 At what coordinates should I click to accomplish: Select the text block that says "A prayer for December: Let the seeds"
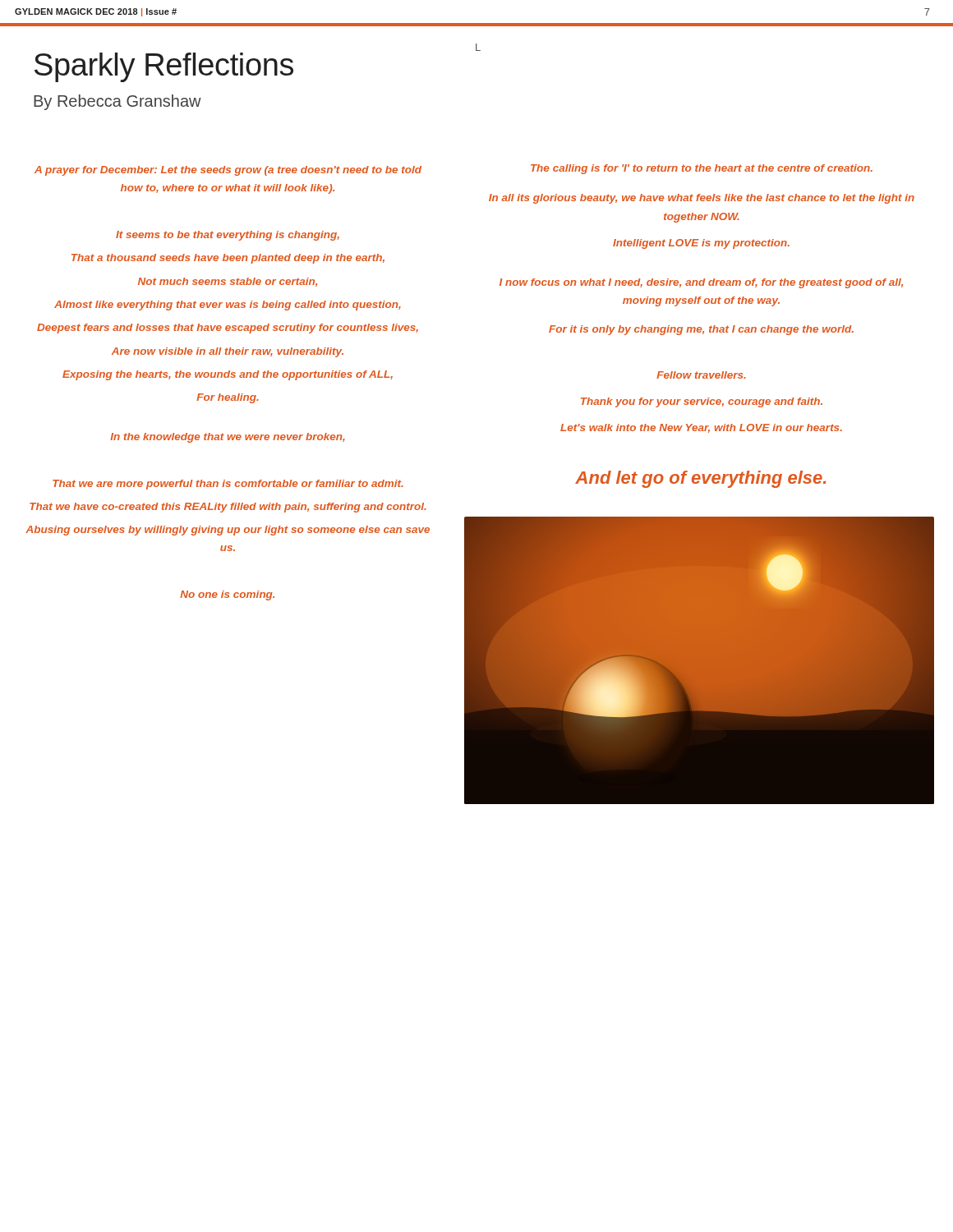click(x=228, y=179)
